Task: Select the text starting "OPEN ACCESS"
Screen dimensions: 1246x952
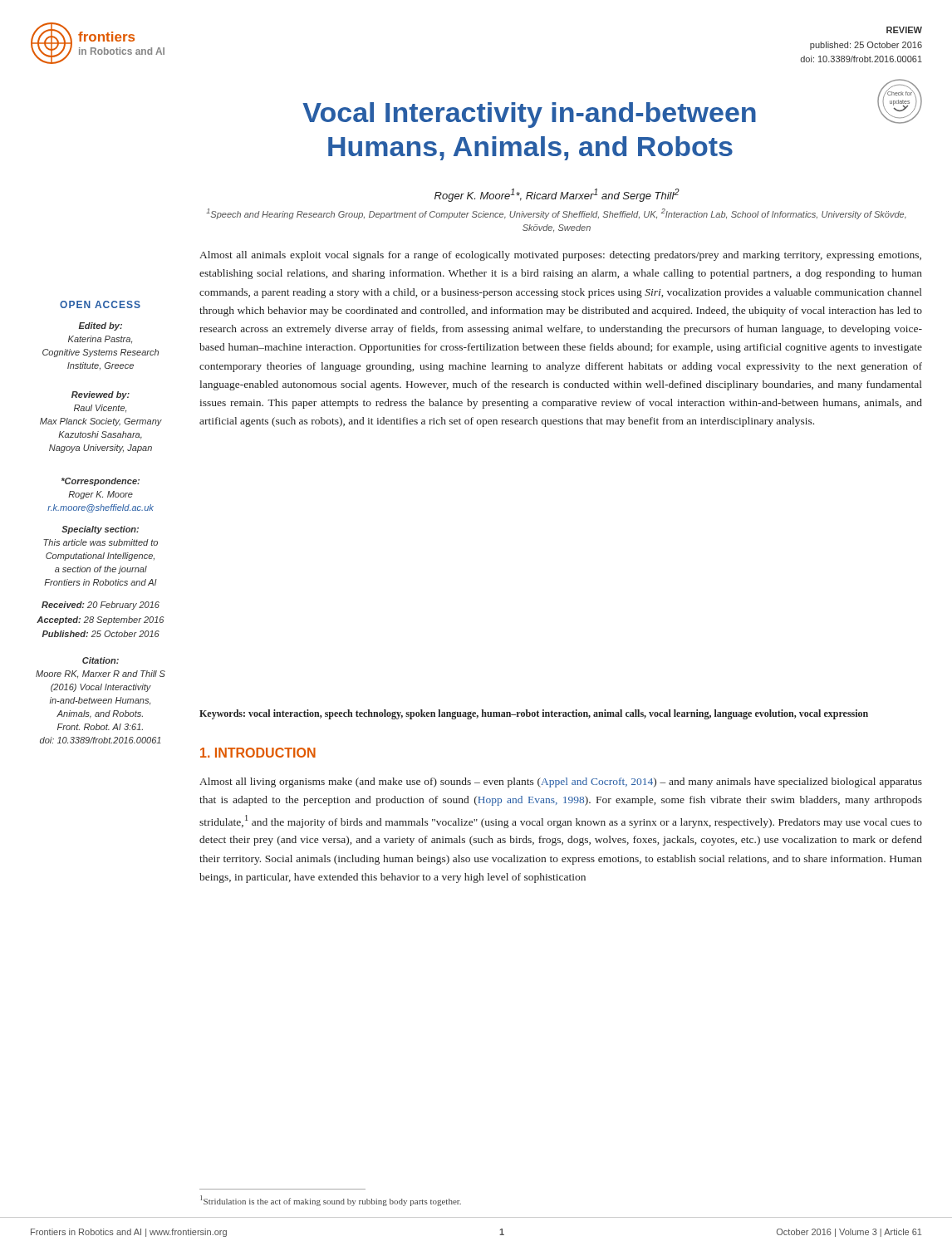Action: click(x=101, y=305)
